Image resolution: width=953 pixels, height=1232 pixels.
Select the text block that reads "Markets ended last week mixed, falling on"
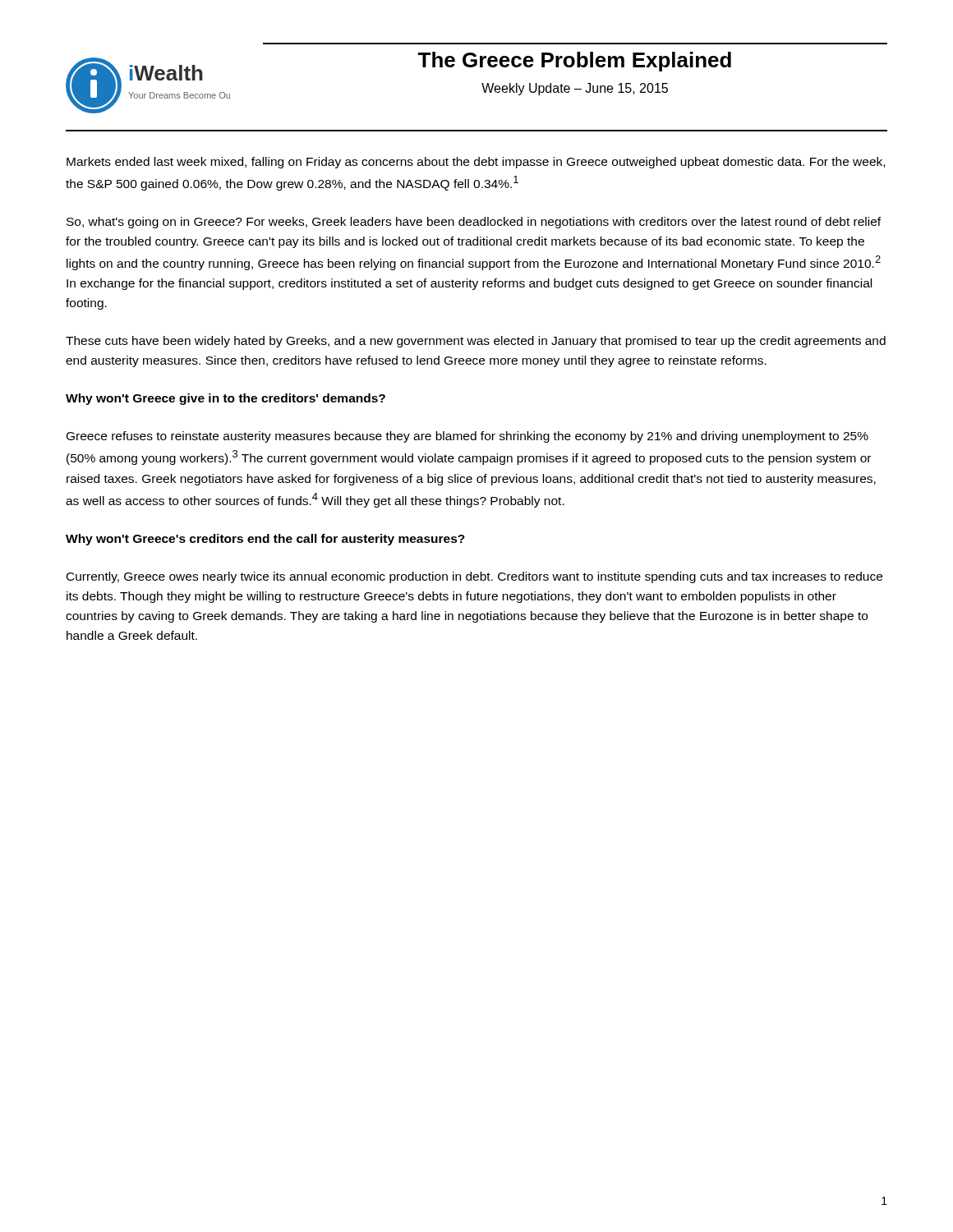[x=476, y=173]
